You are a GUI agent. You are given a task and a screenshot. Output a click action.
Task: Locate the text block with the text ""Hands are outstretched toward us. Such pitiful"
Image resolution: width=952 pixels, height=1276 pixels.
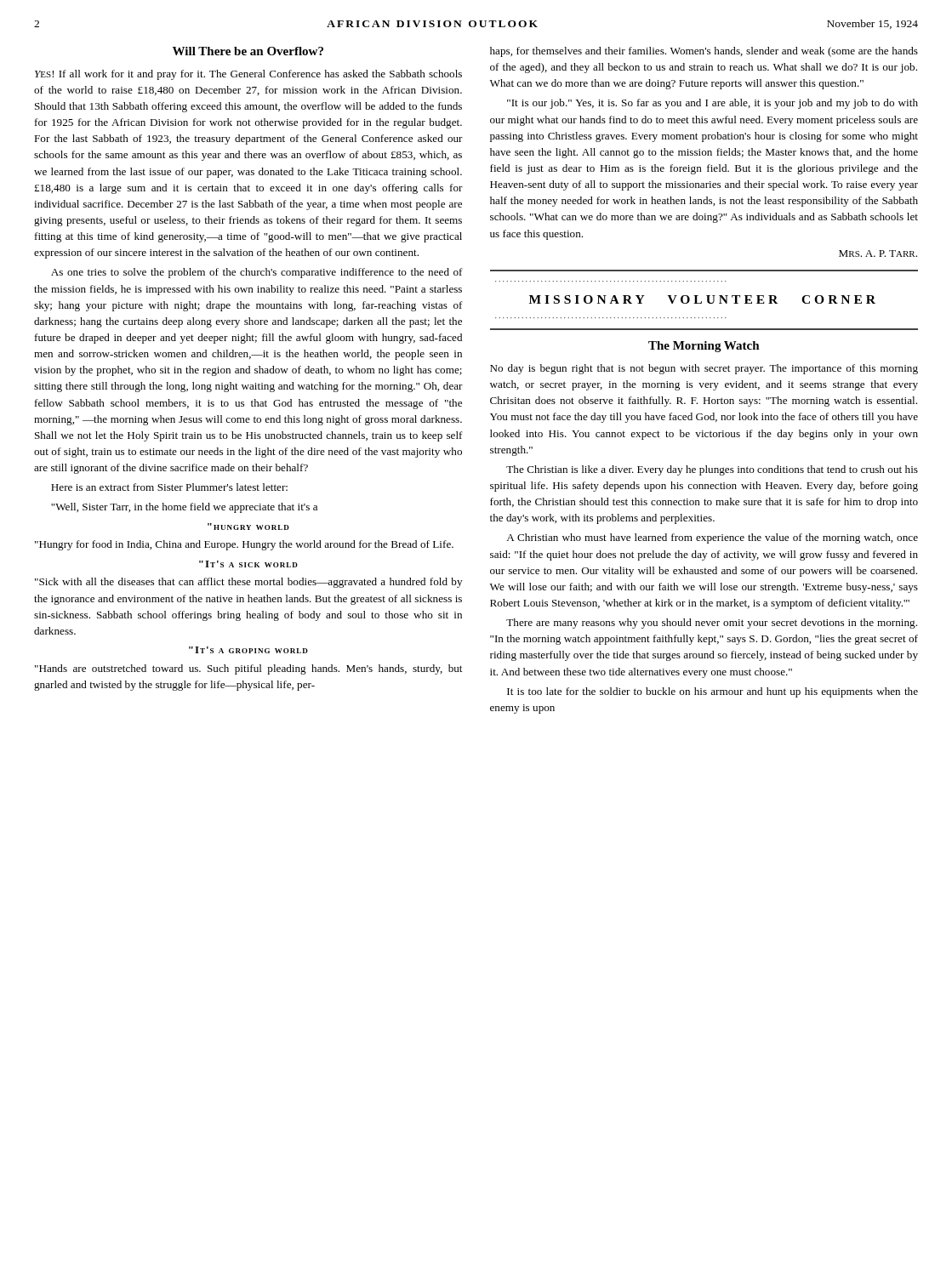(248, 676)
